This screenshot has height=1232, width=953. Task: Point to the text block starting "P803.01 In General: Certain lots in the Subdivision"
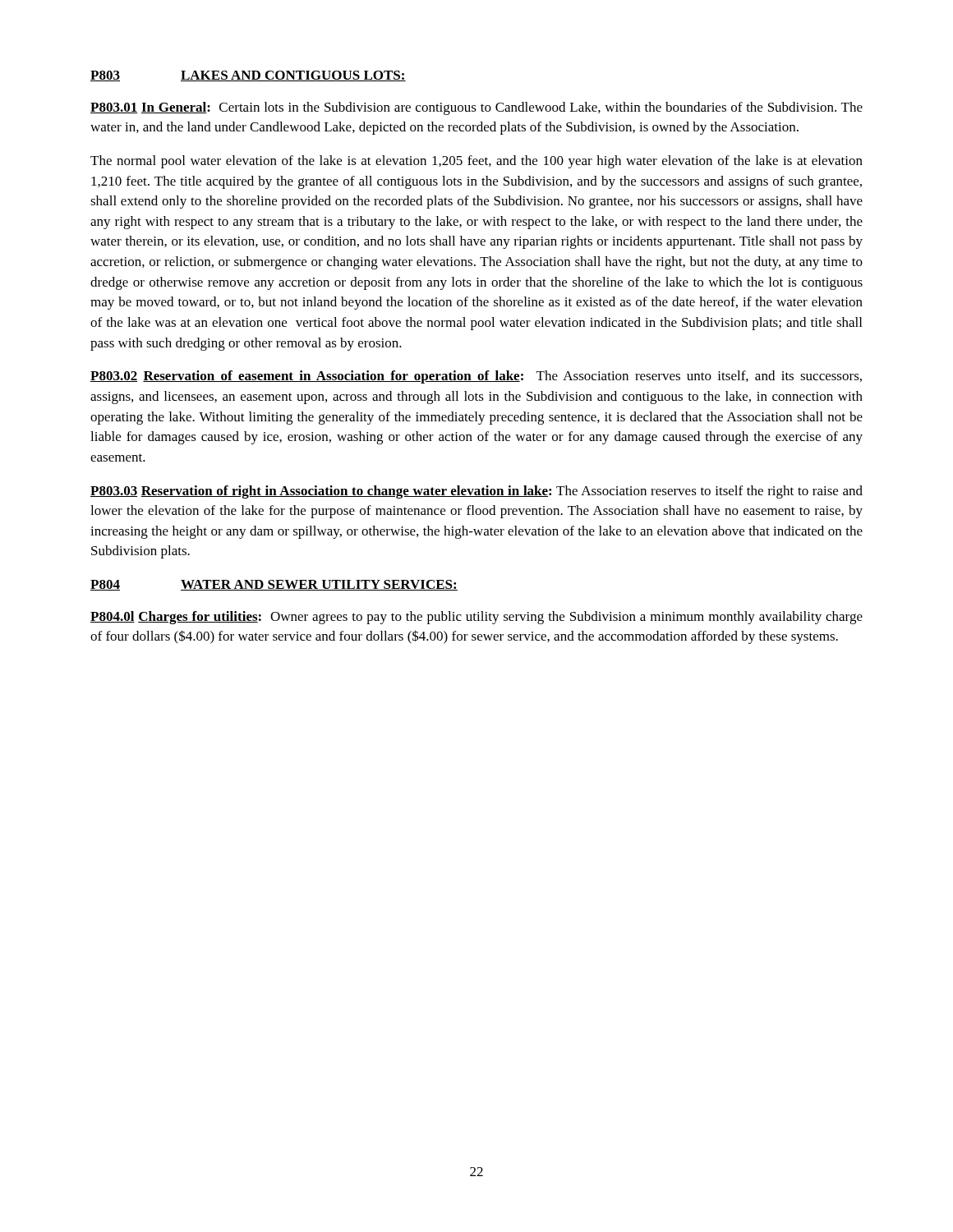tap(476, 117)
